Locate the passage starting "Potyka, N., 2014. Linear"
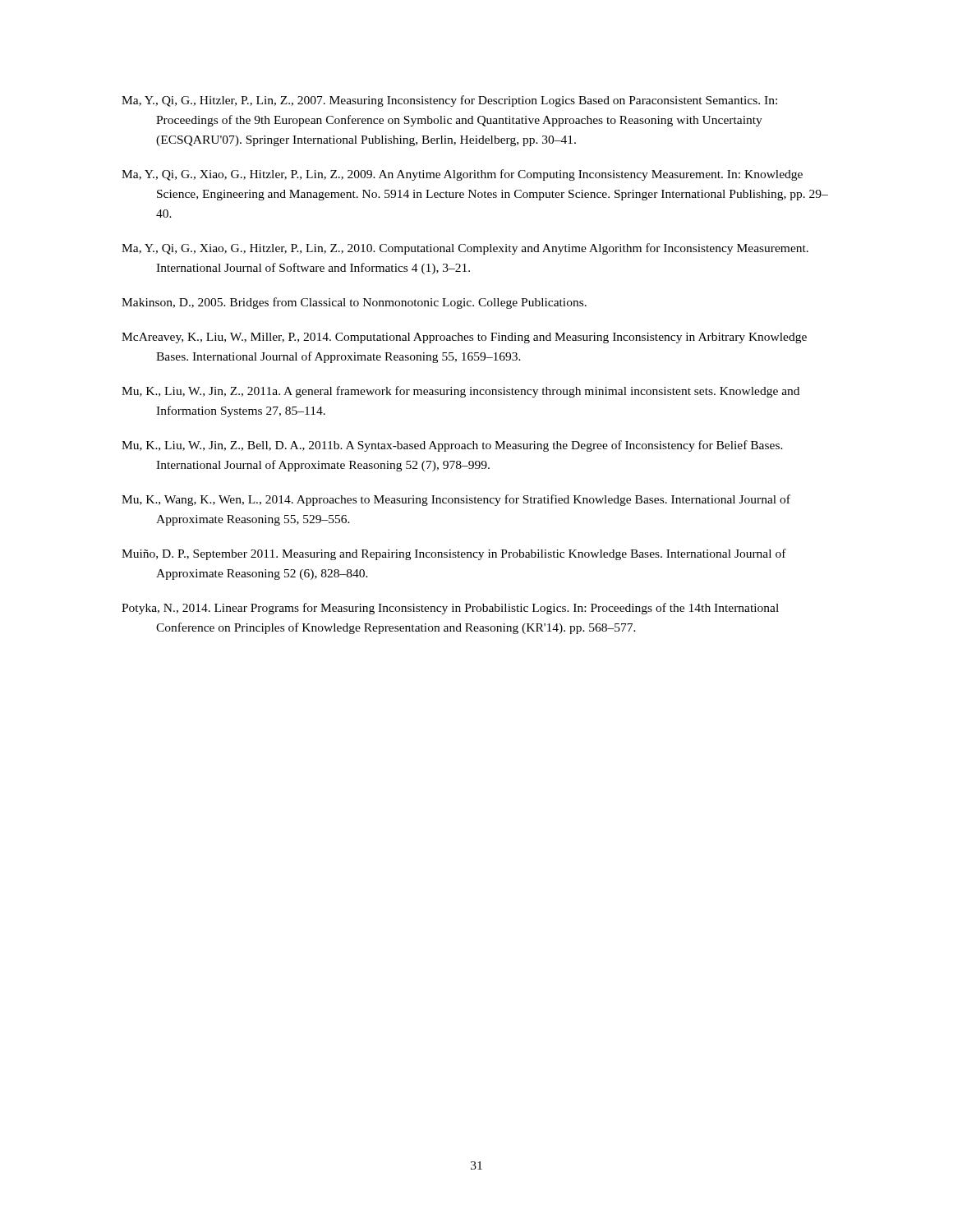The image size is (953, 1232). (450, 617)
